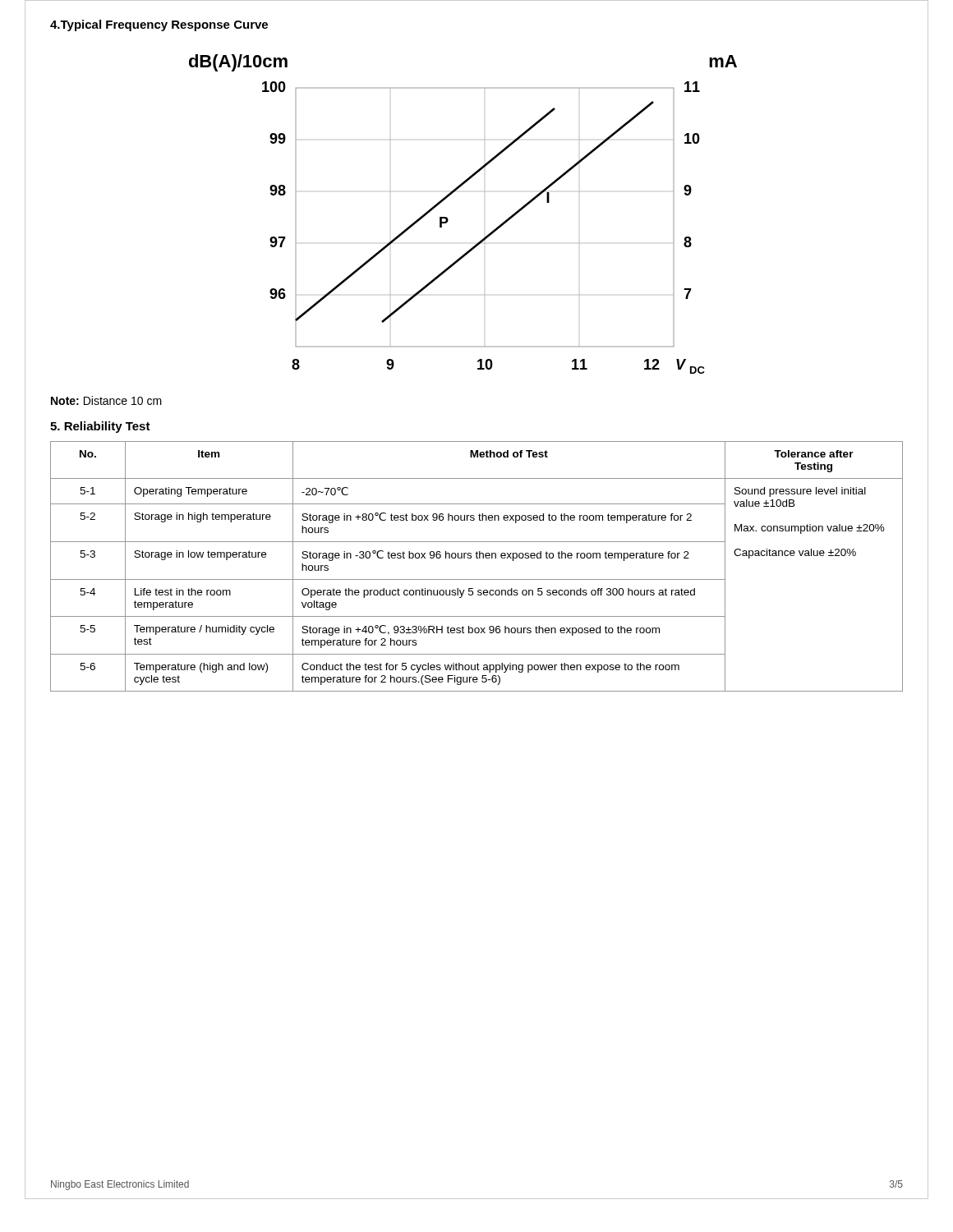The image size is (953, 1232).
Task: Locate the continuous plot
Action: coord(476,215)
